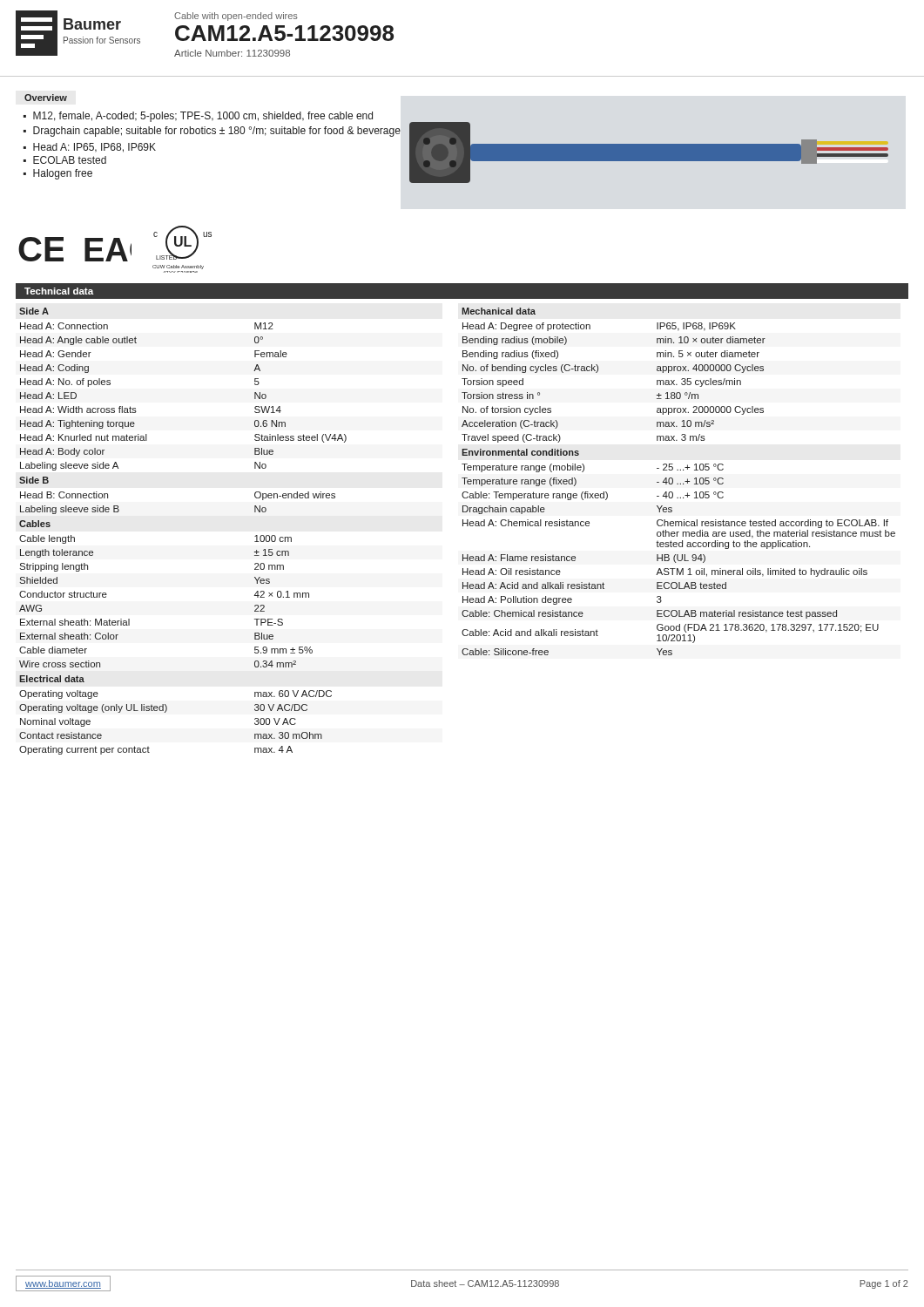Image resolution: width=924 pixels, height=1307 pixels.
Task: Find the logo
Action: tap(126, 249)
